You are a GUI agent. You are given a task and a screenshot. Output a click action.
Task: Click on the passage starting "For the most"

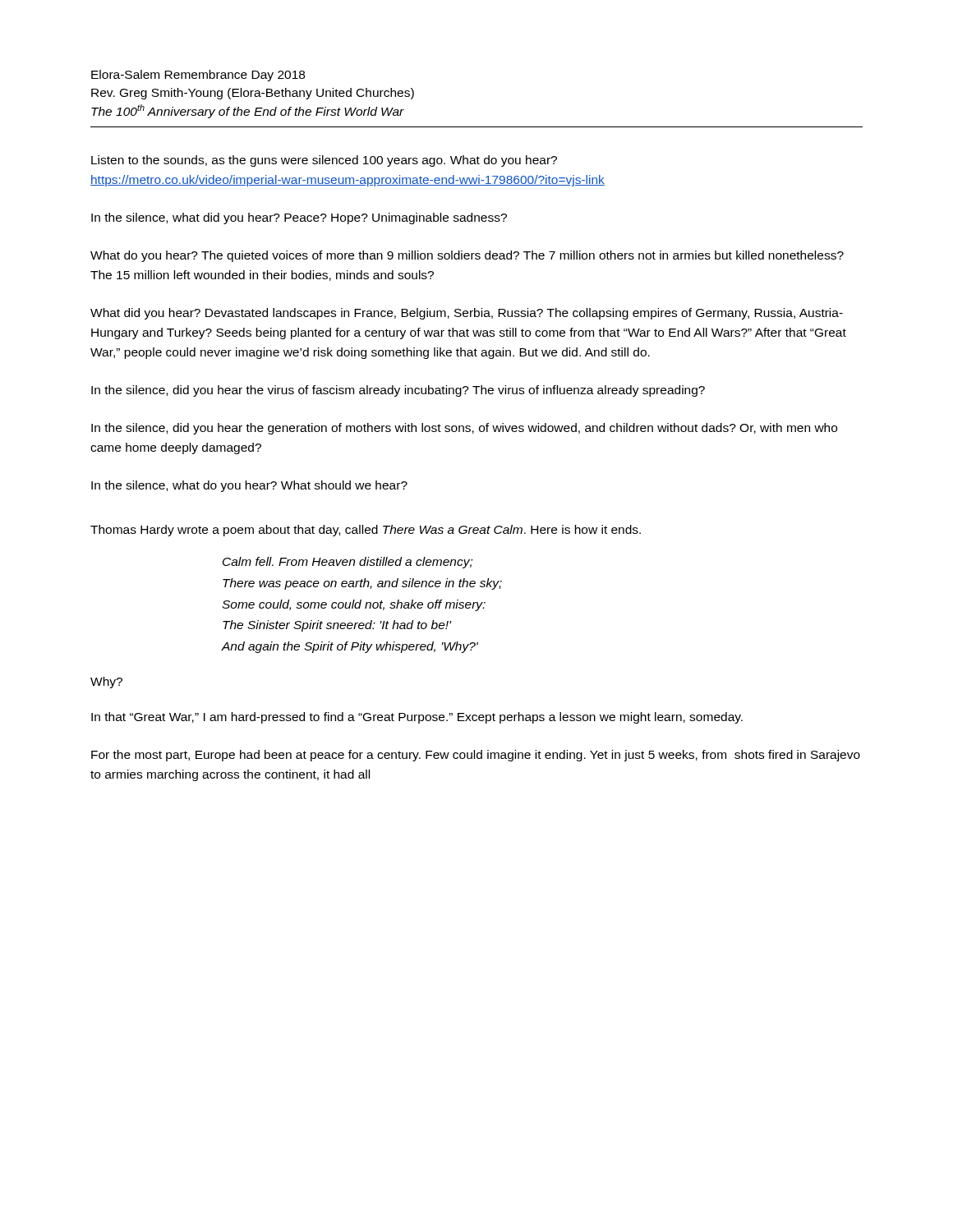pos(475,764)
